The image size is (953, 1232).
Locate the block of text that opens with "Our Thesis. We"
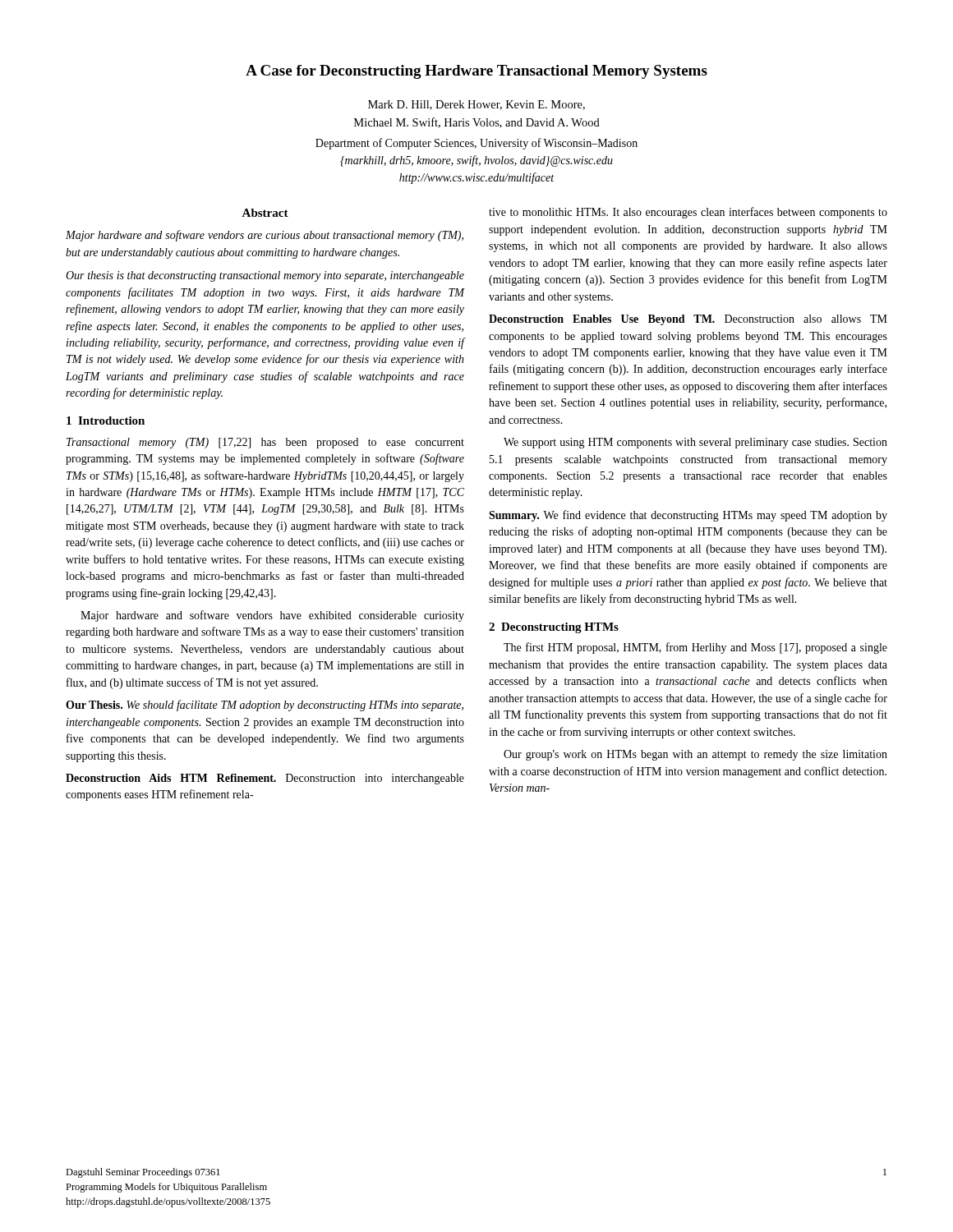265,730
